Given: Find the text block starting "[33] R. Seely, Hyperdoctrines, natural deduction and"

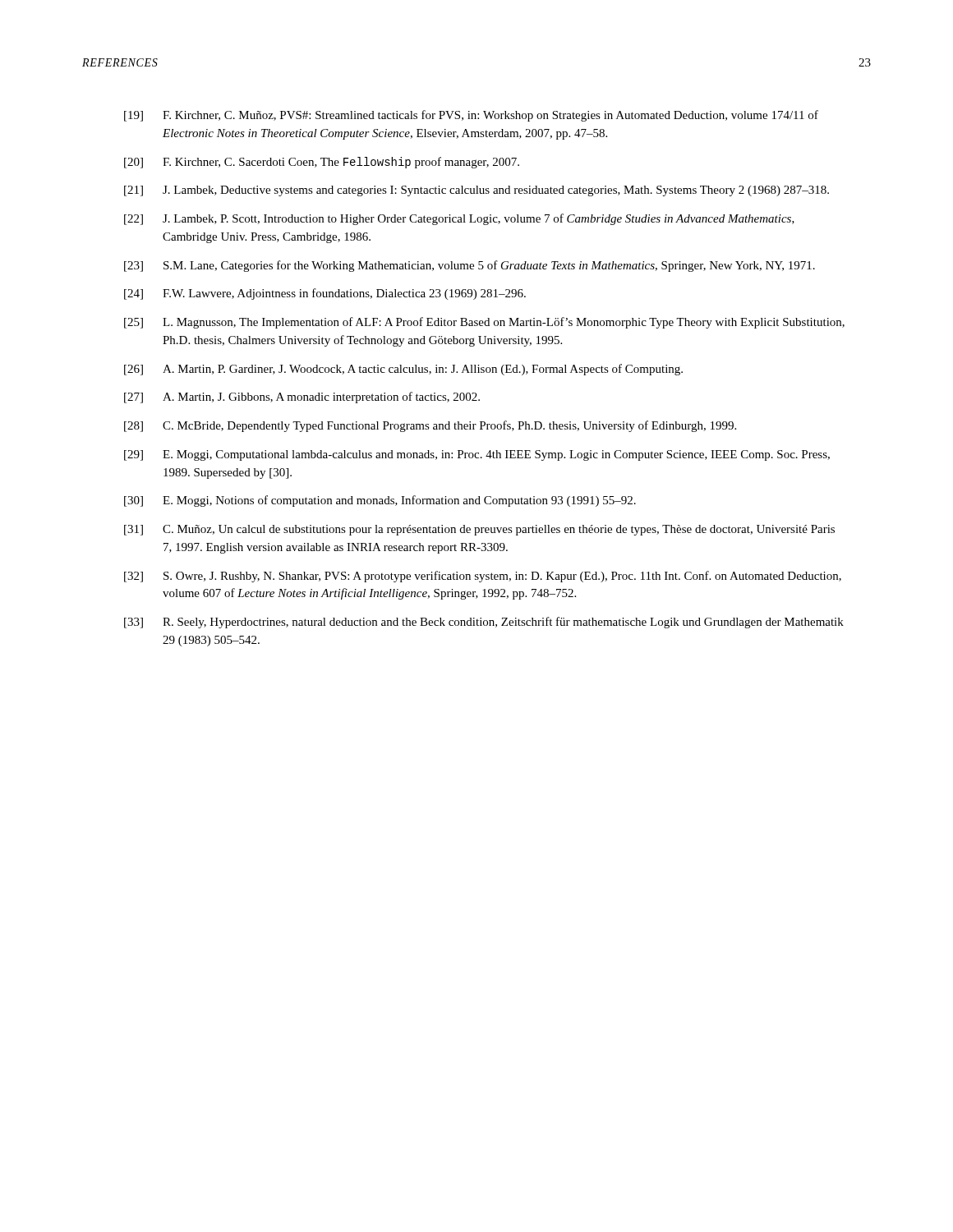Looking at the screenshot, I should tap(485, 631).
